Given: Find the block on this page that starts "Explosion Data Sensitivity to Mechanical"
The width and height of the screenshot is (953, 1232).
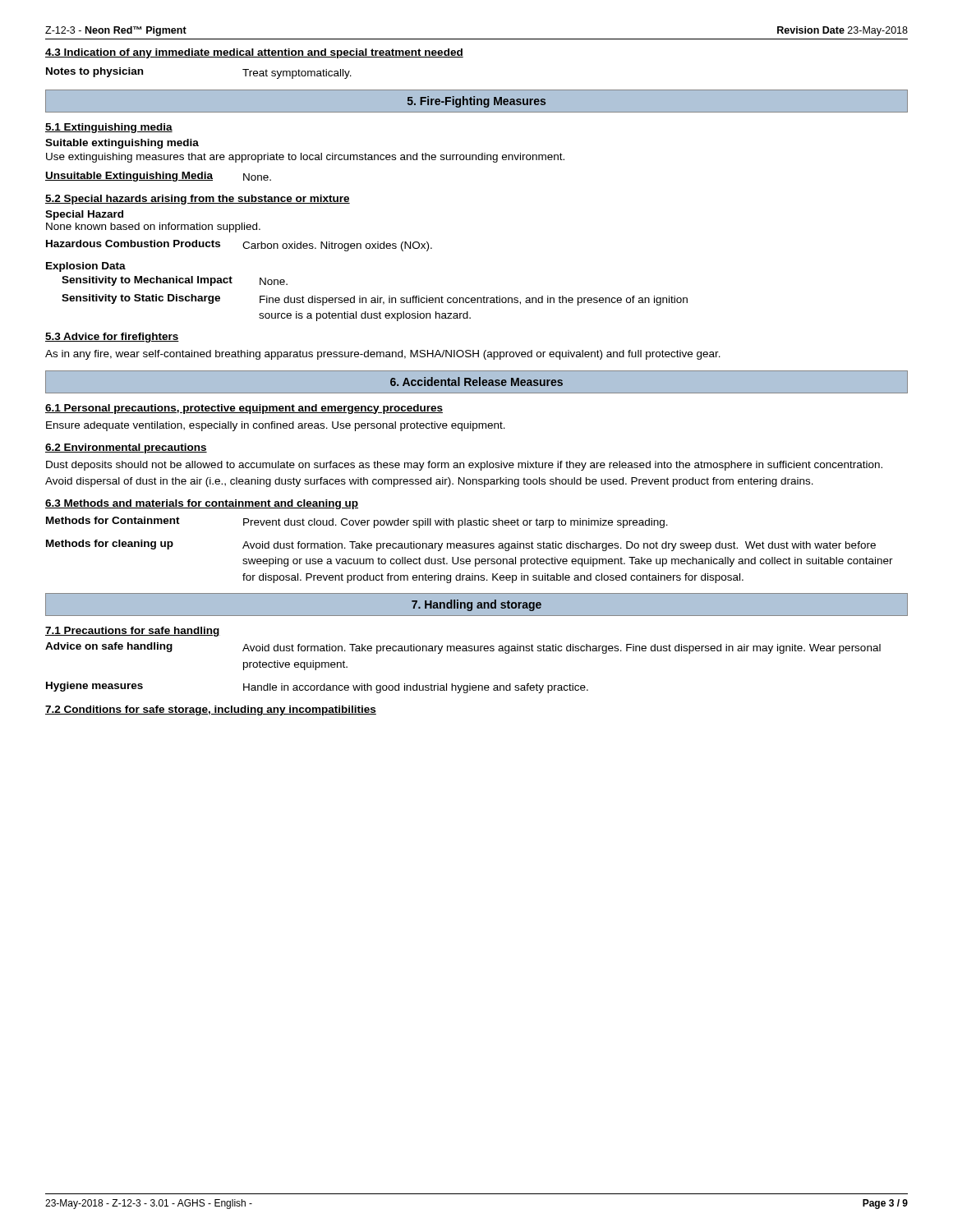Looking at the screenshot, I should [476, 292].
